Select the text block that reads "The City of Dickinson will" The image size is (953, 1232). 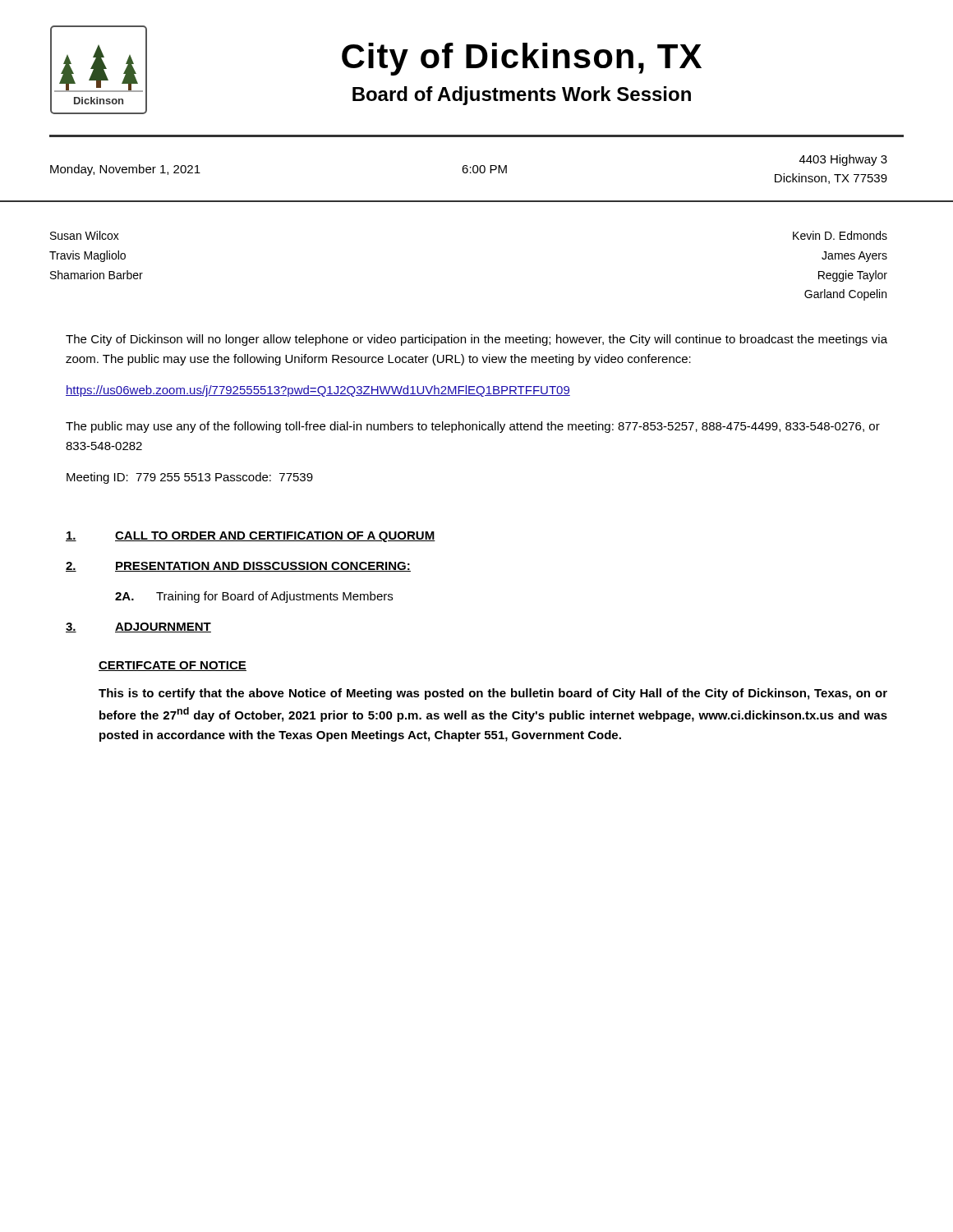point(476,349)
